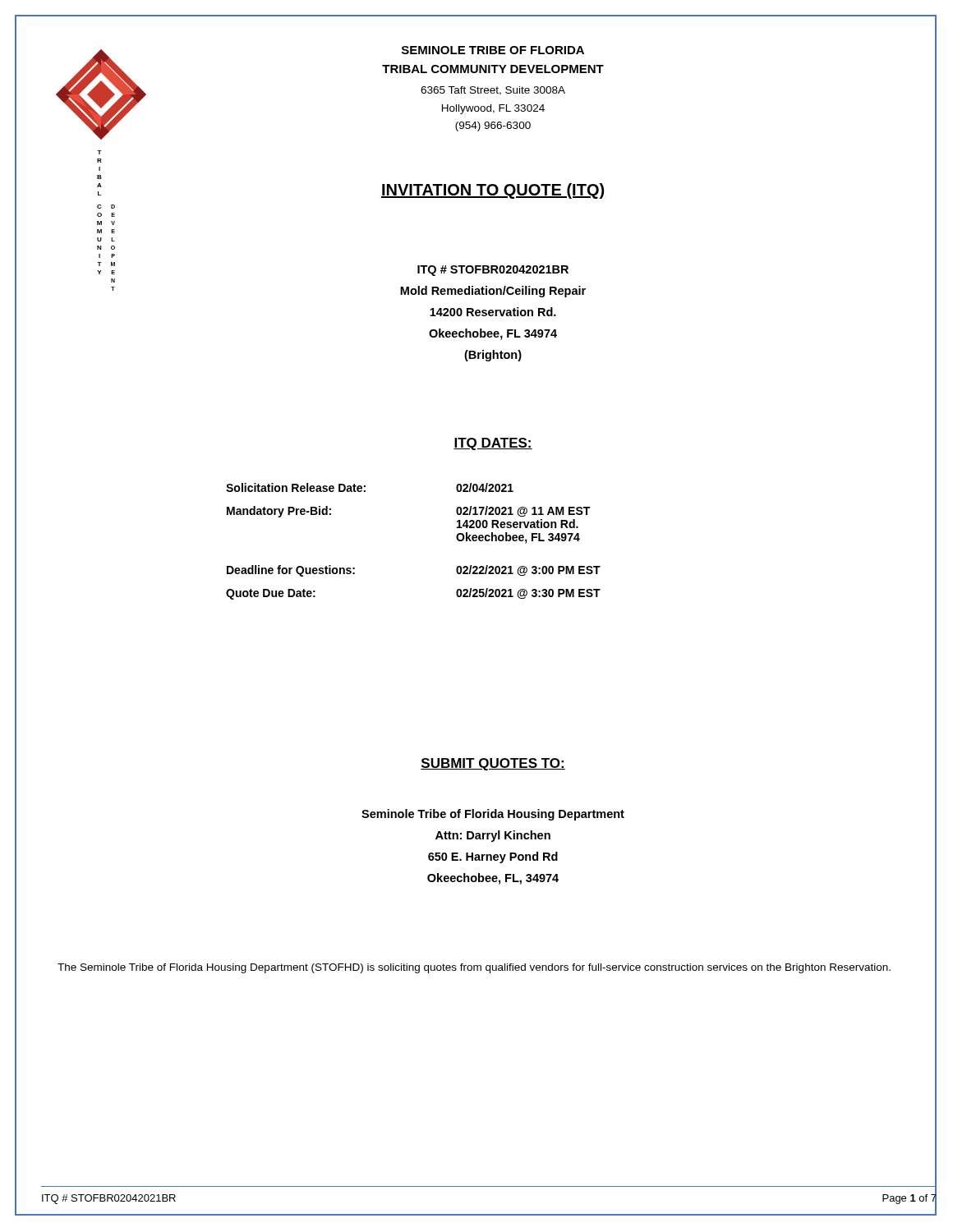Click on the region starting "Seminole Tribe of"
Viewport: 953px width, 1232px height.
493,846
